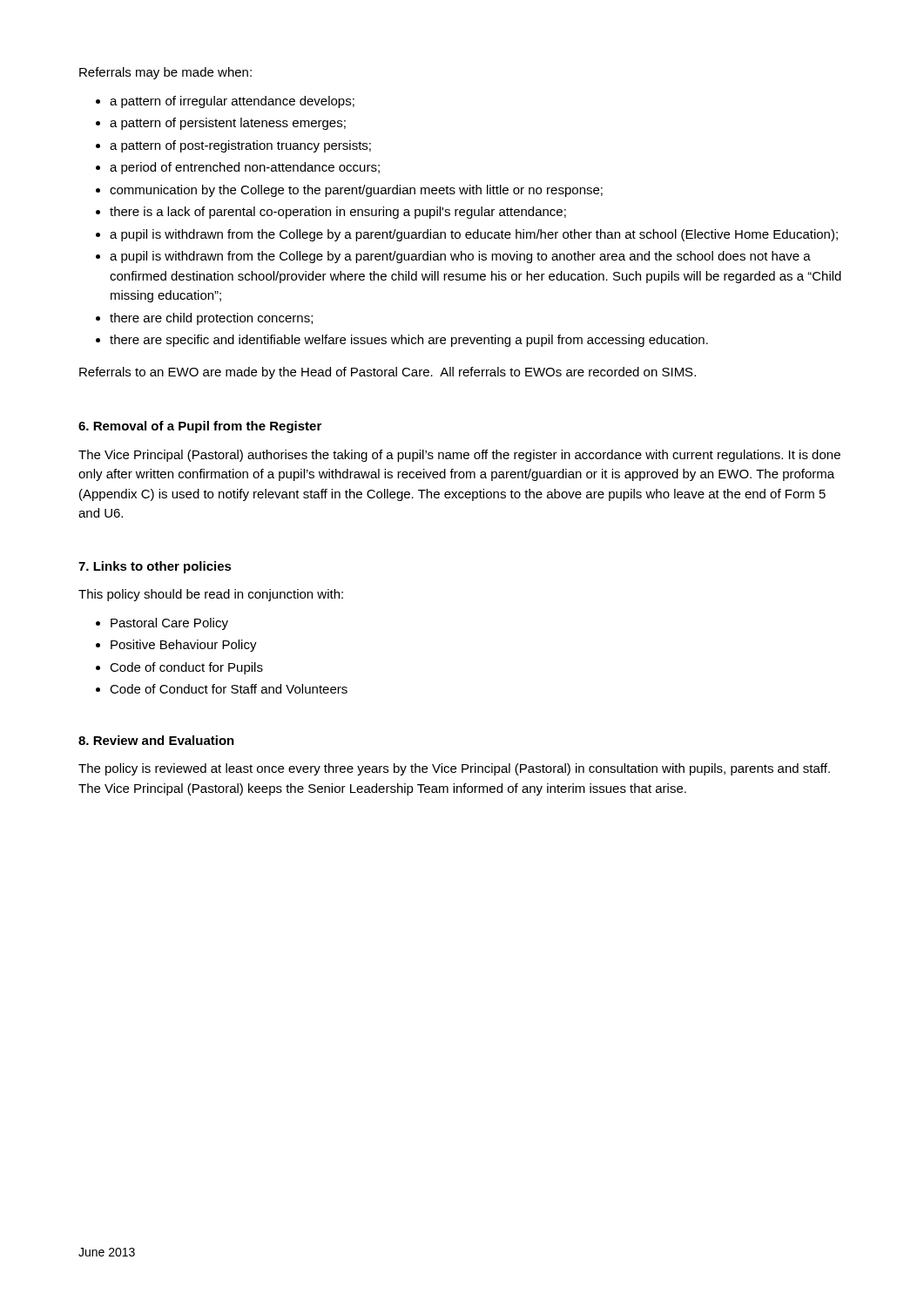Navigate to the text starting "The policy is reviewed at least"
The height and width of the screenshot is (1307, 924).
point(455,778)
